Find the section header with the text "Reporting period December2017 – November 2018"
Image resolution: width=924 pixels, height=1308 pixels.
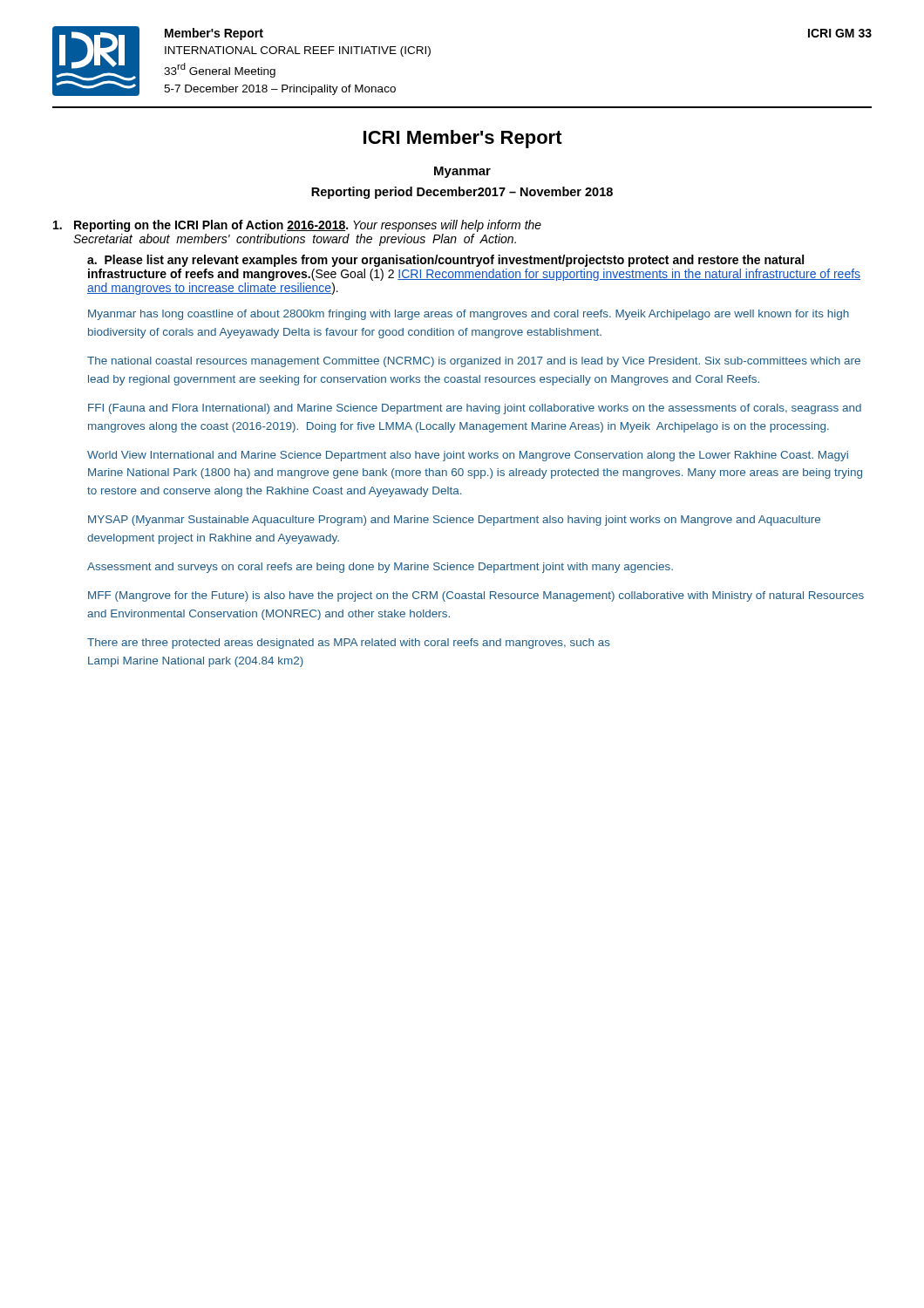click(462, 192)
